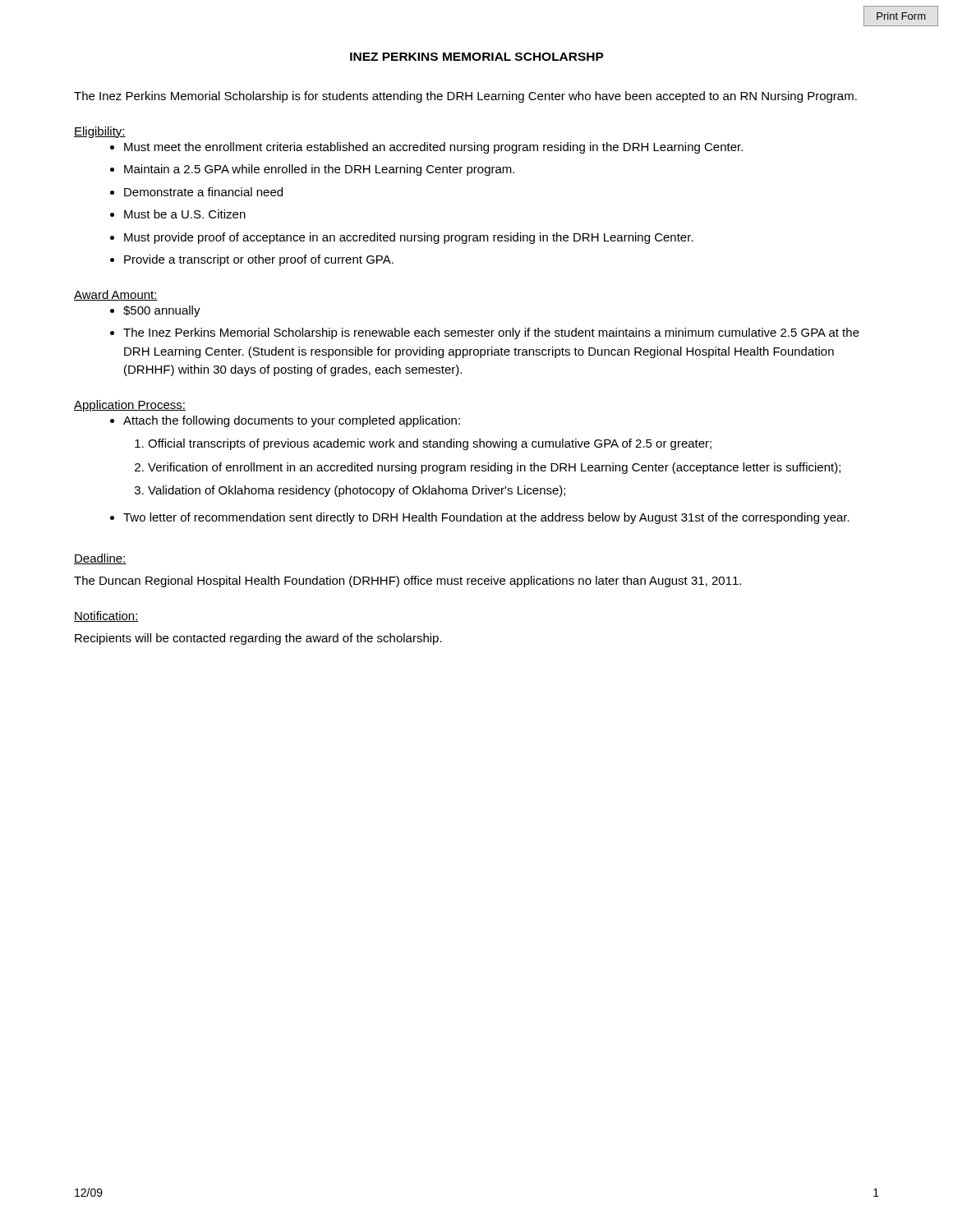This screenshot has height=1232, width=953.
Task: Find "Award Amount:" on this page
Action: (116, 294)
